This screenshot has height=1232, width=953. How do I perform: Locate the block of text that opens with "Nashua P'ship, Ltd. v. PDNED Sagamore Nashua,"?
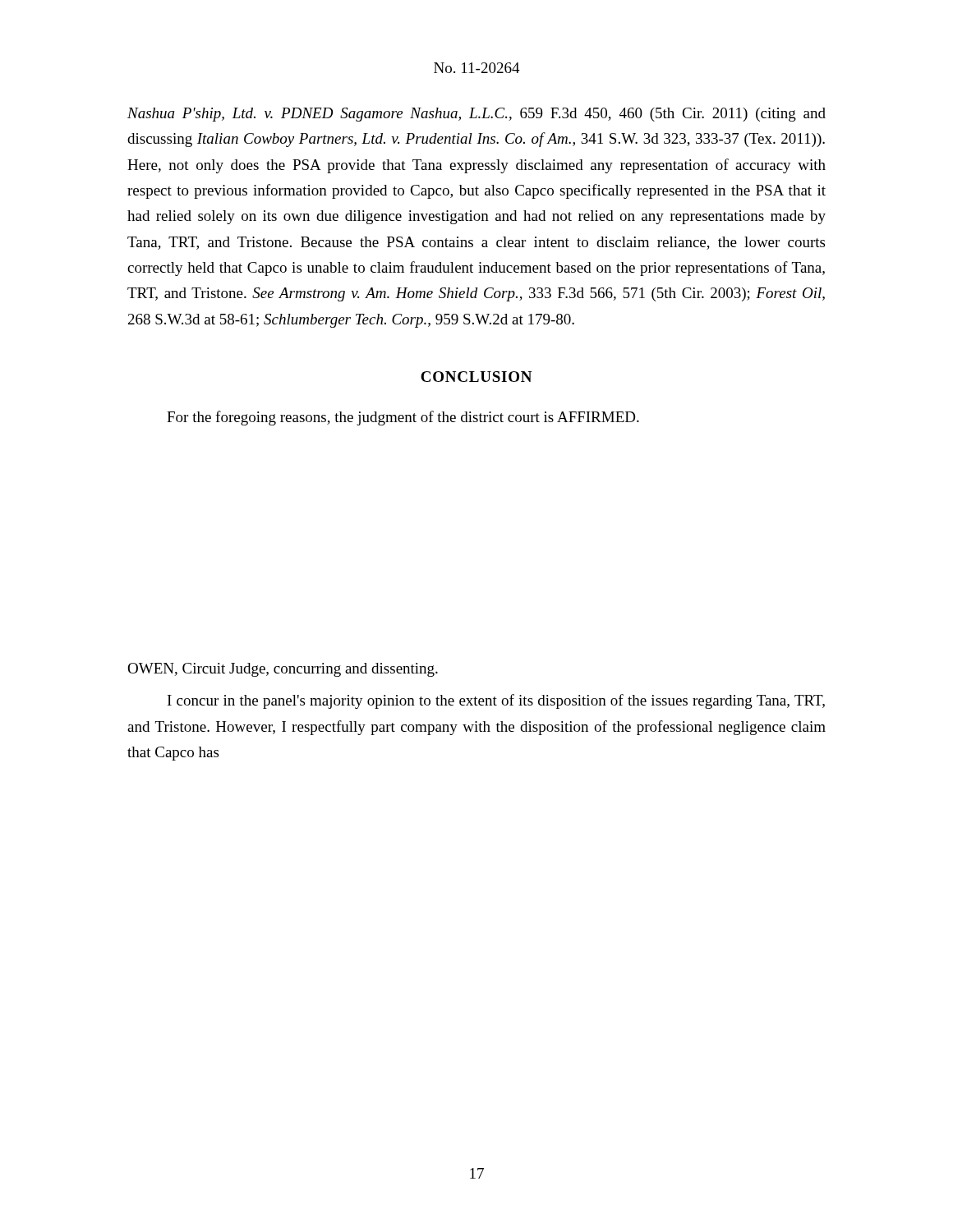[x=476, y=216]
